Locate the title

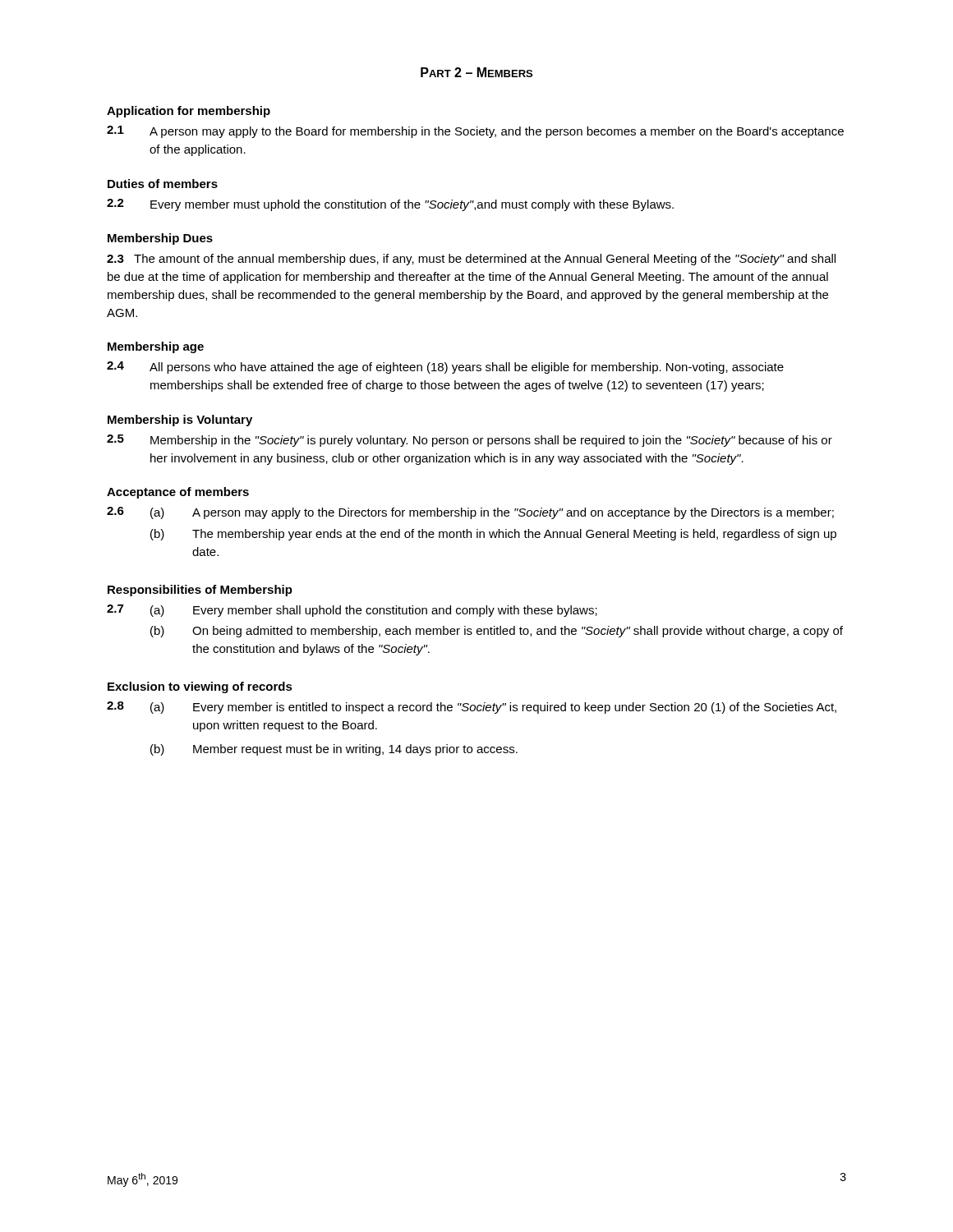pyautogui.click(x=476, y=73)
